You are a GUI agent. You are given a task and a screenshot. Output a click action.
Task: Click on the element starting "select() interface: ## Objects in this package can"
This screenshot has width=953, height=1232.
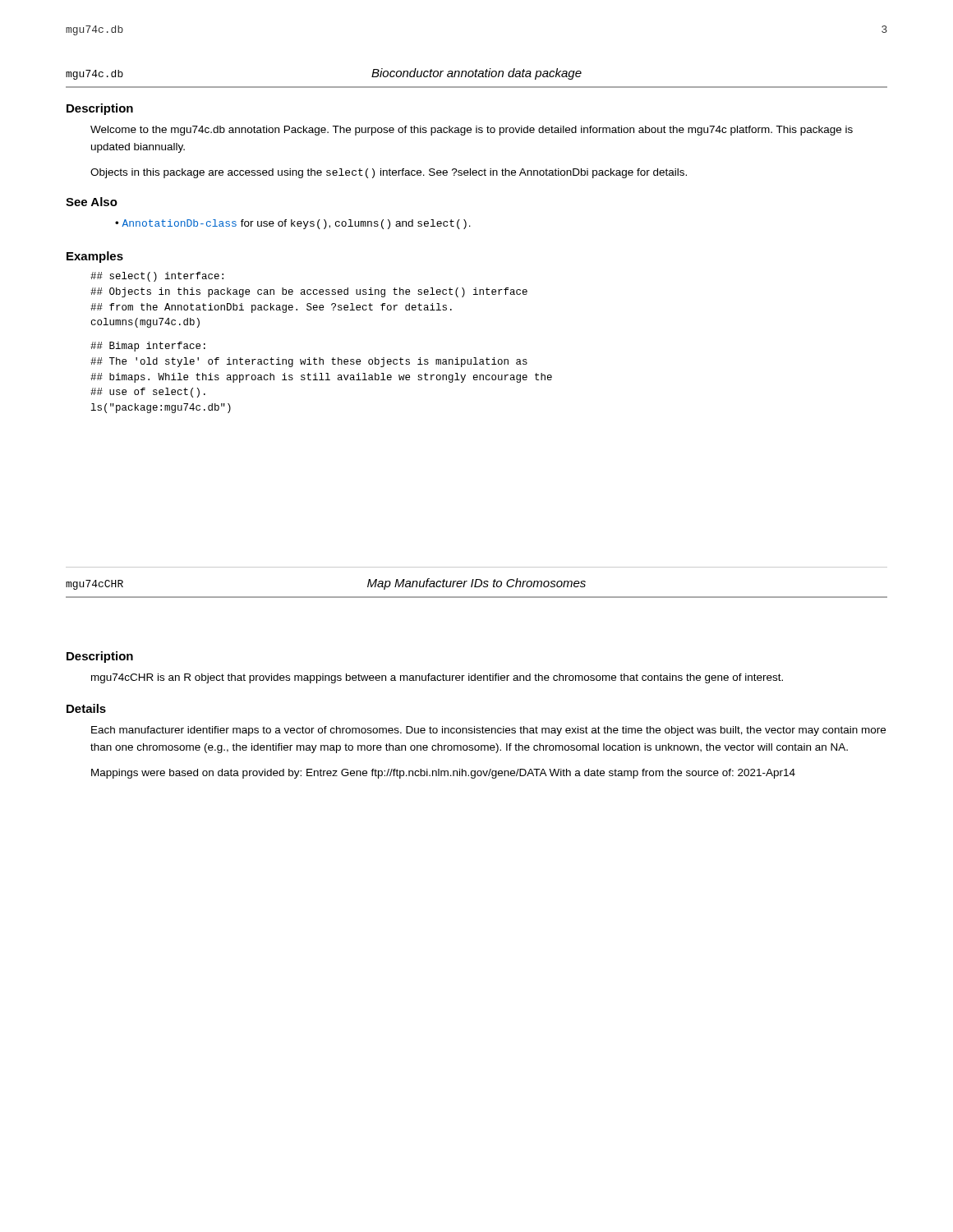(x=309, y=300)
